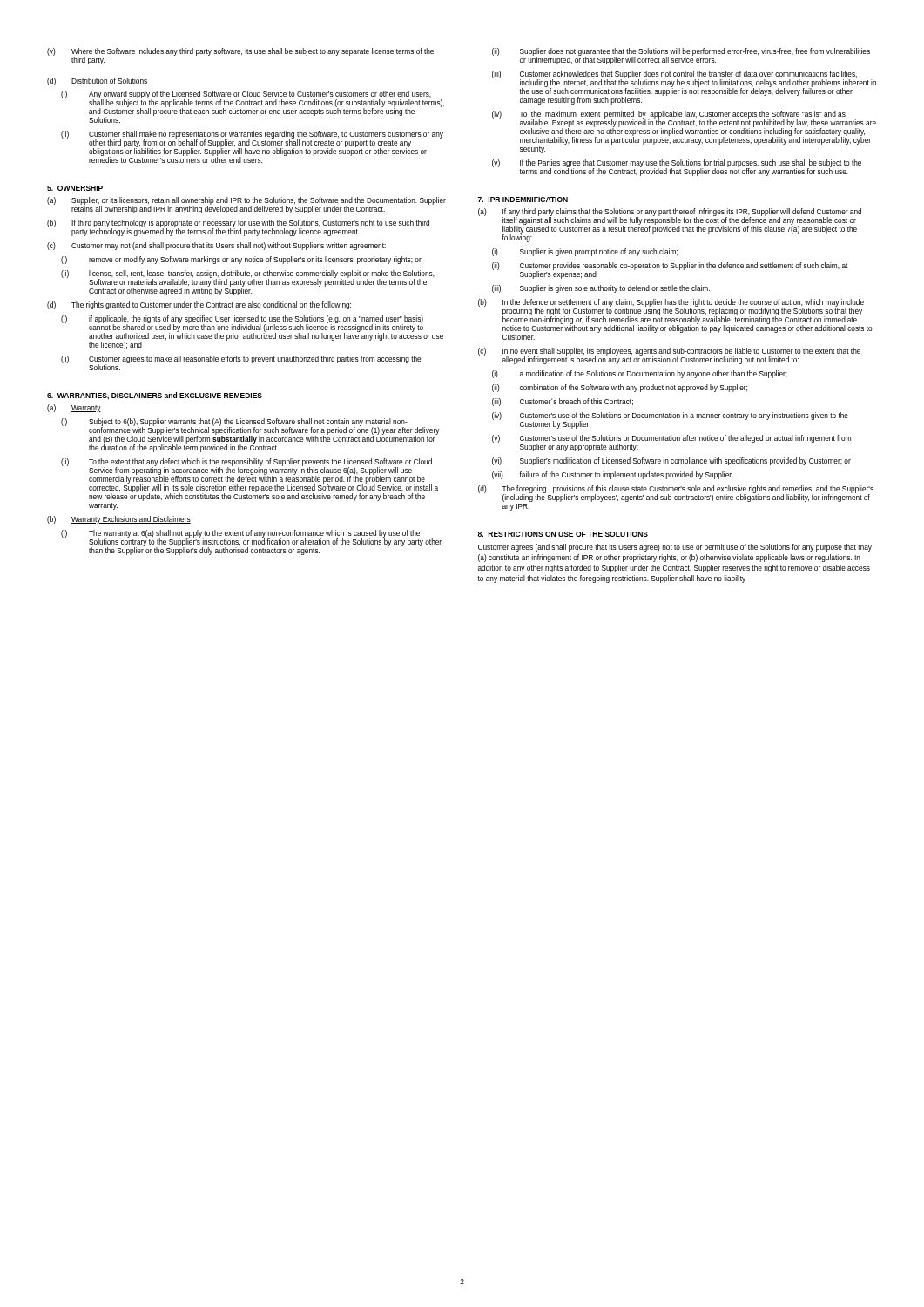924x1307 pixels.
Task: Locate the passage starting "(ii) Customer agrees to"
Action: [x=254, y=363]
